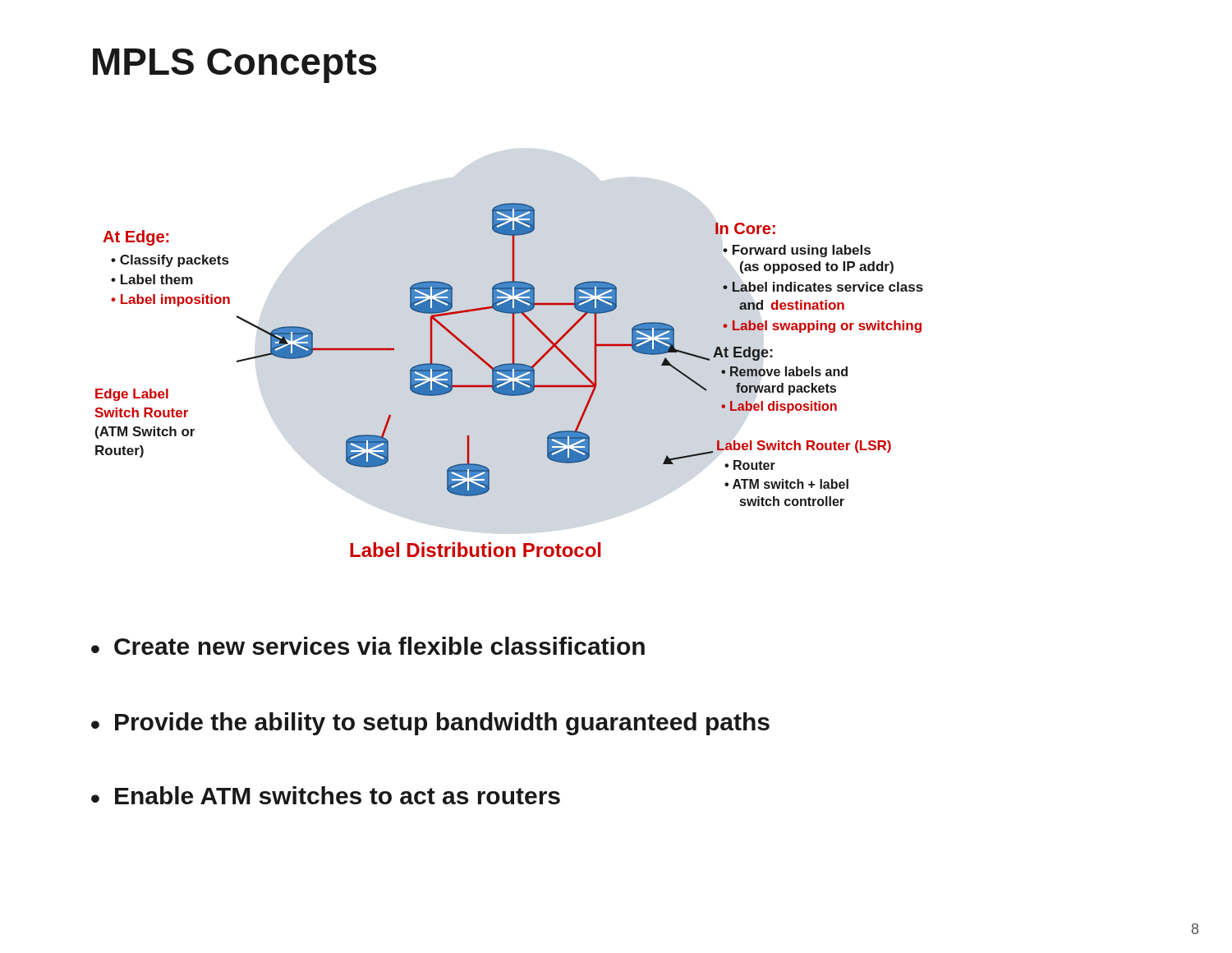Locate the block of text that opens with "• Create new services via"

pos(368,649)
